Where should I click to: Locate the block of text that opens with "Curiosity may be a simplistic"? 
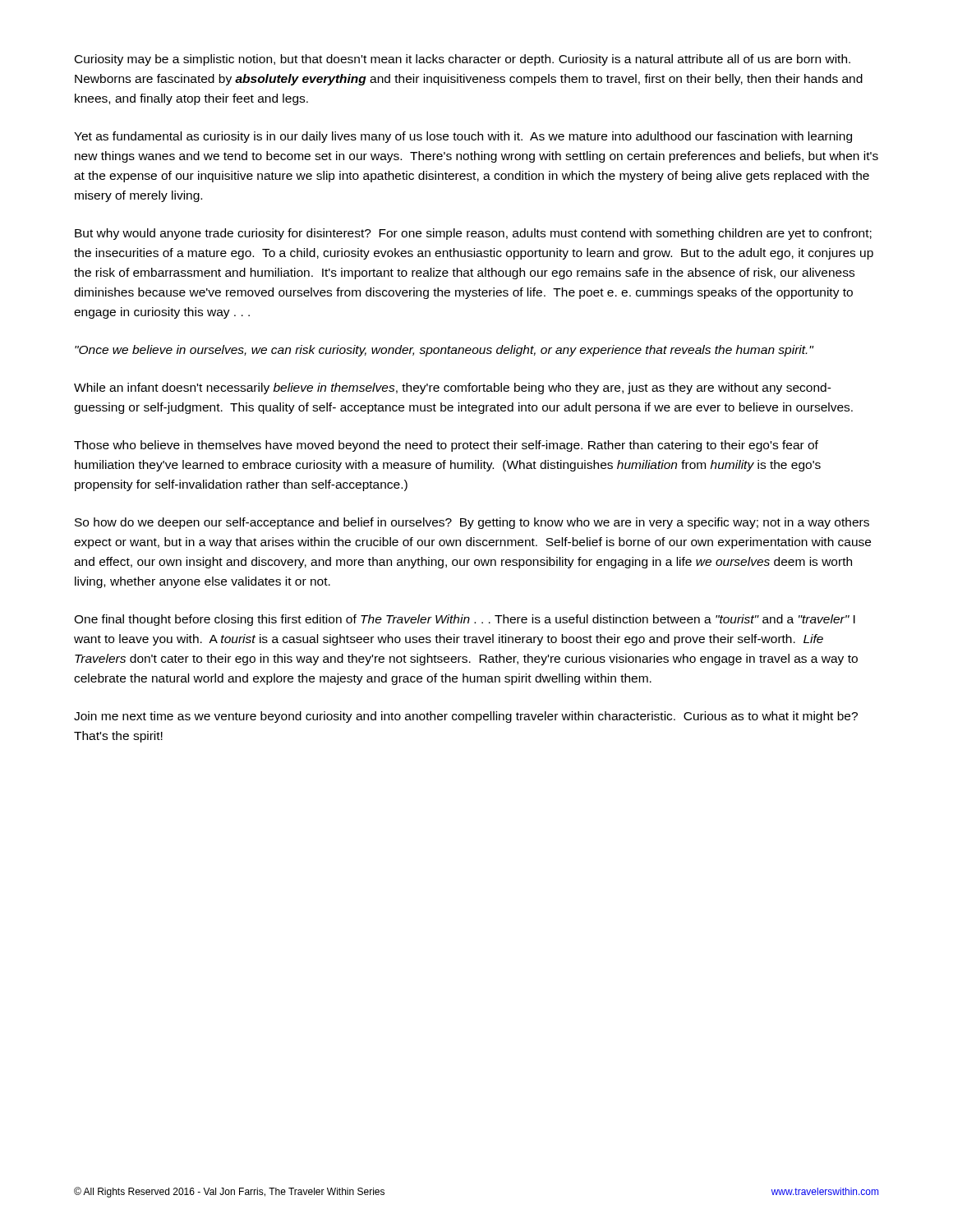[468, 78]
